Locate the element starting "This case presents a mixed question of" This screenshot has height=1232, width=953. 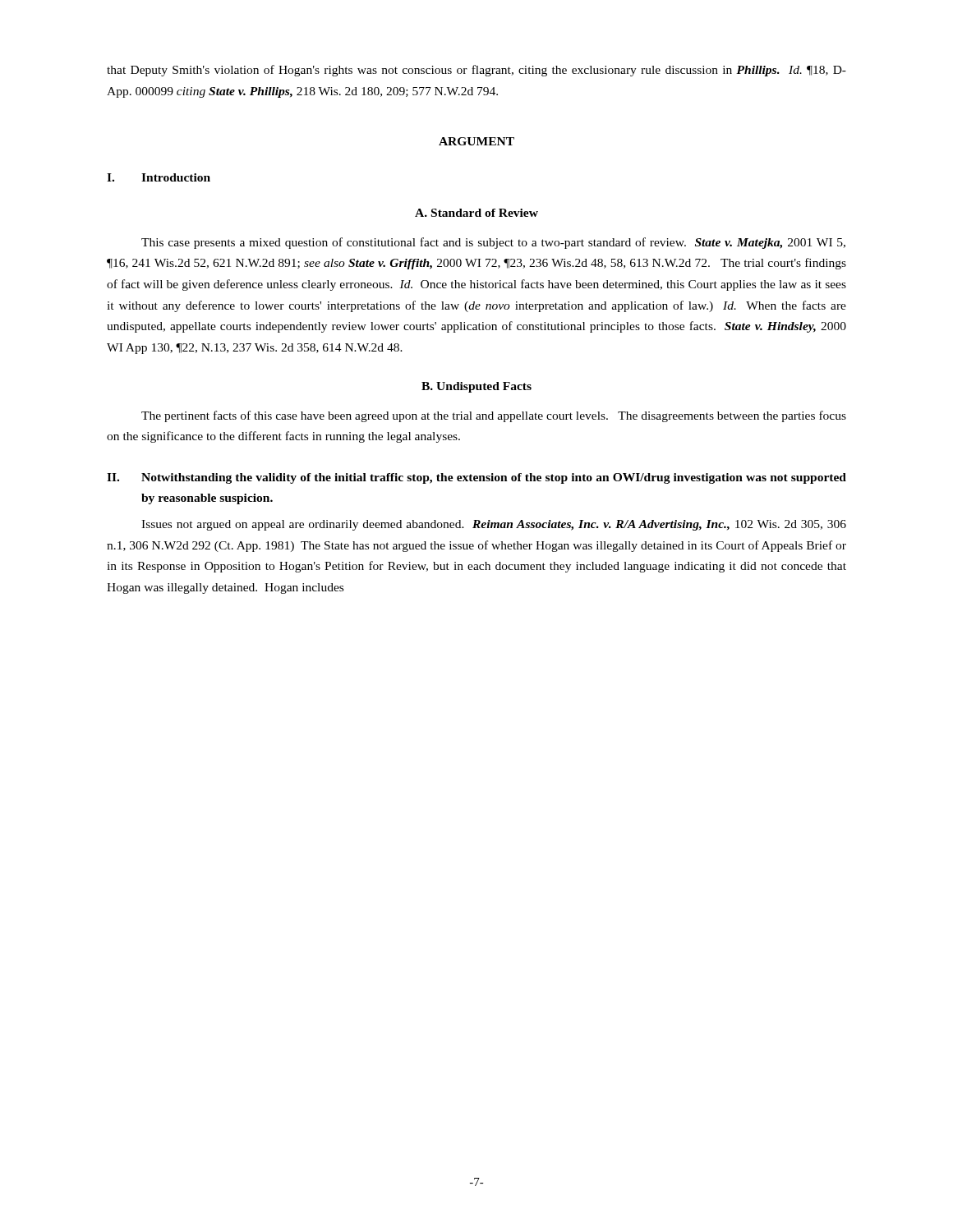pyautogui.click(x=476, y=294)
